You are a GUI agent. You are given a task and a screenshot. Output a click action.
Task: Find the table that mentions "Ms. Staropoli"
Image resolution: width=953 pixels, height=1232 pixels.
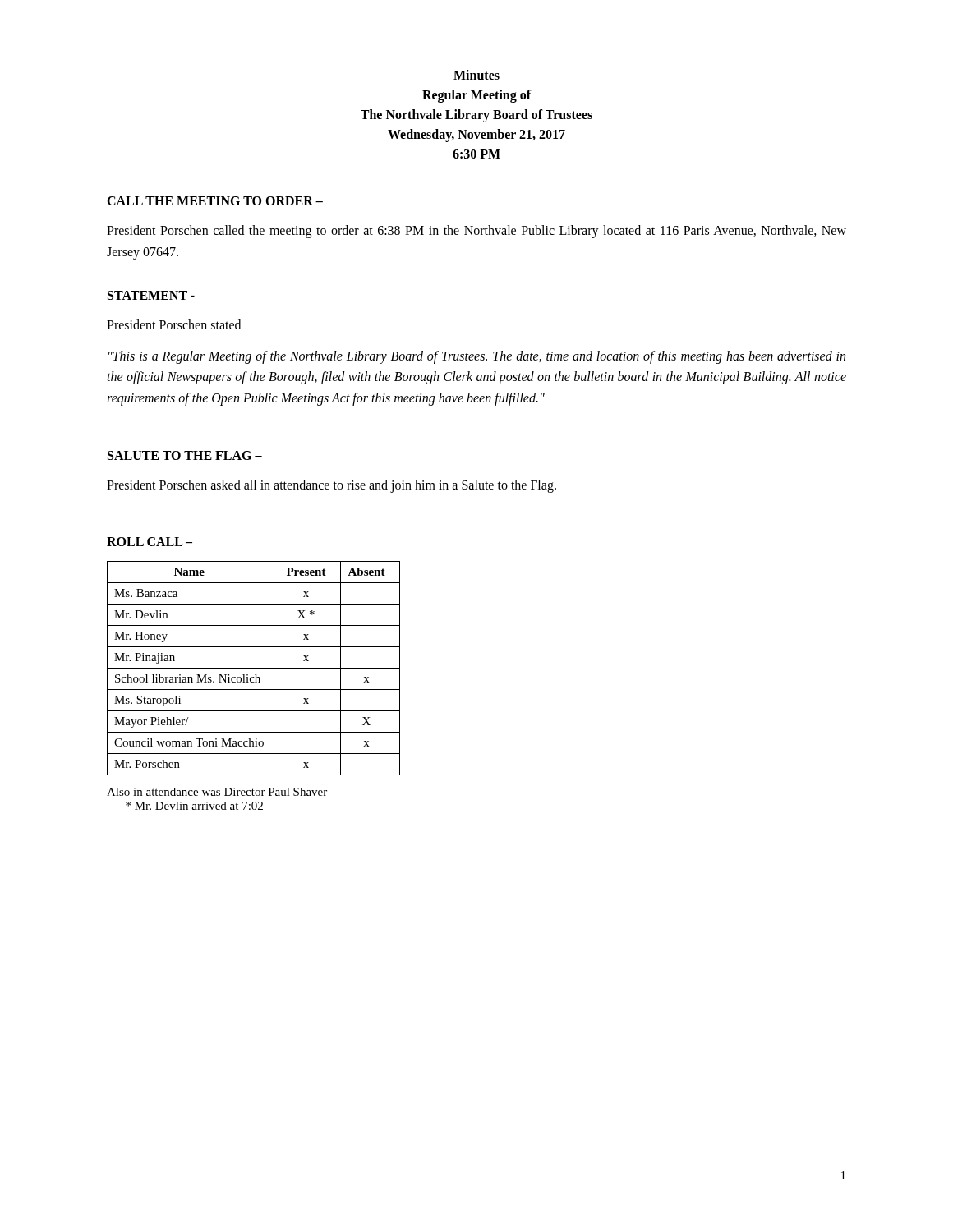coord(476,668)
